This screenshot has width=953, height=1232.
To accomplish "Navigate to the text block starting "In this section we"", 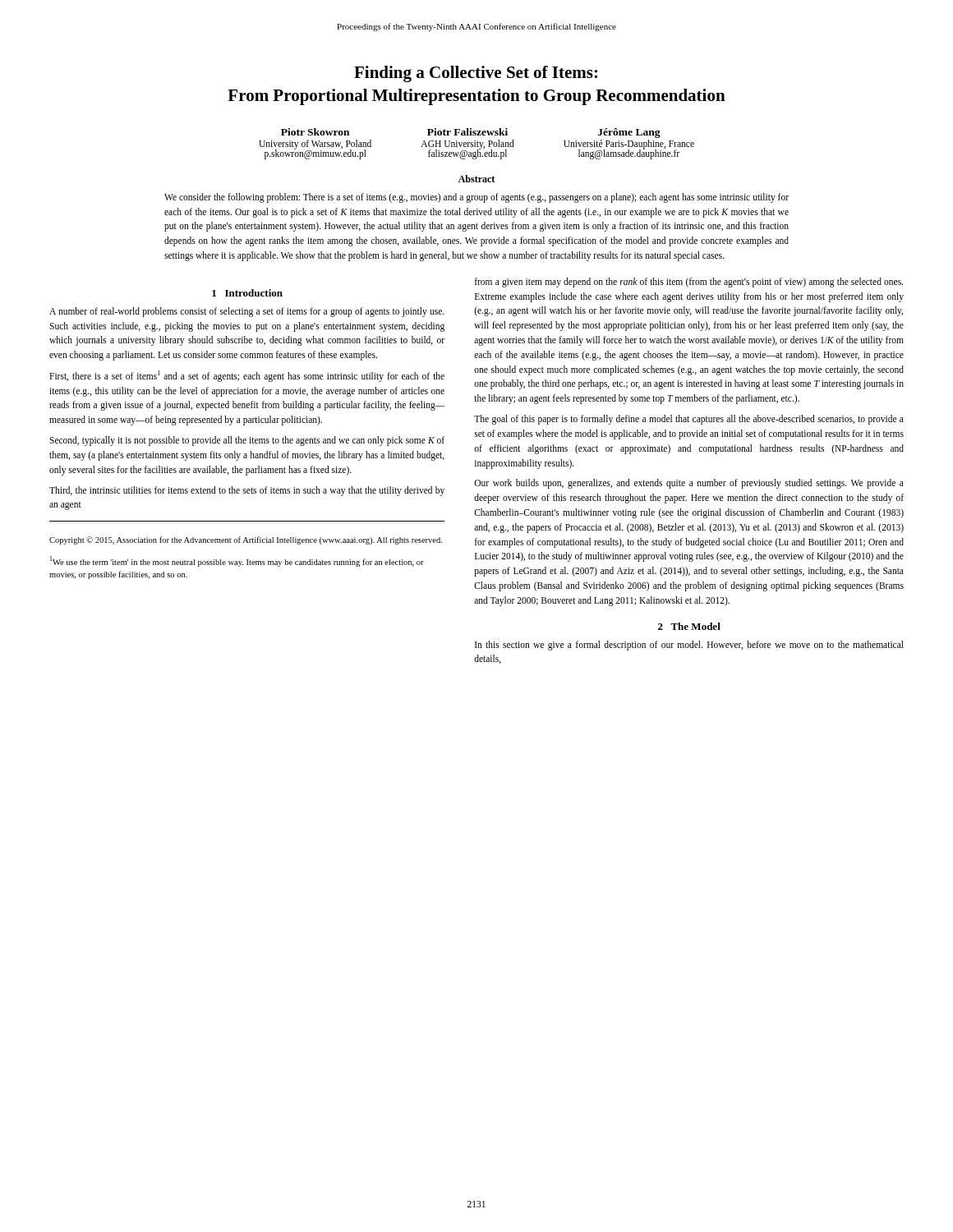I will point(689,653).
